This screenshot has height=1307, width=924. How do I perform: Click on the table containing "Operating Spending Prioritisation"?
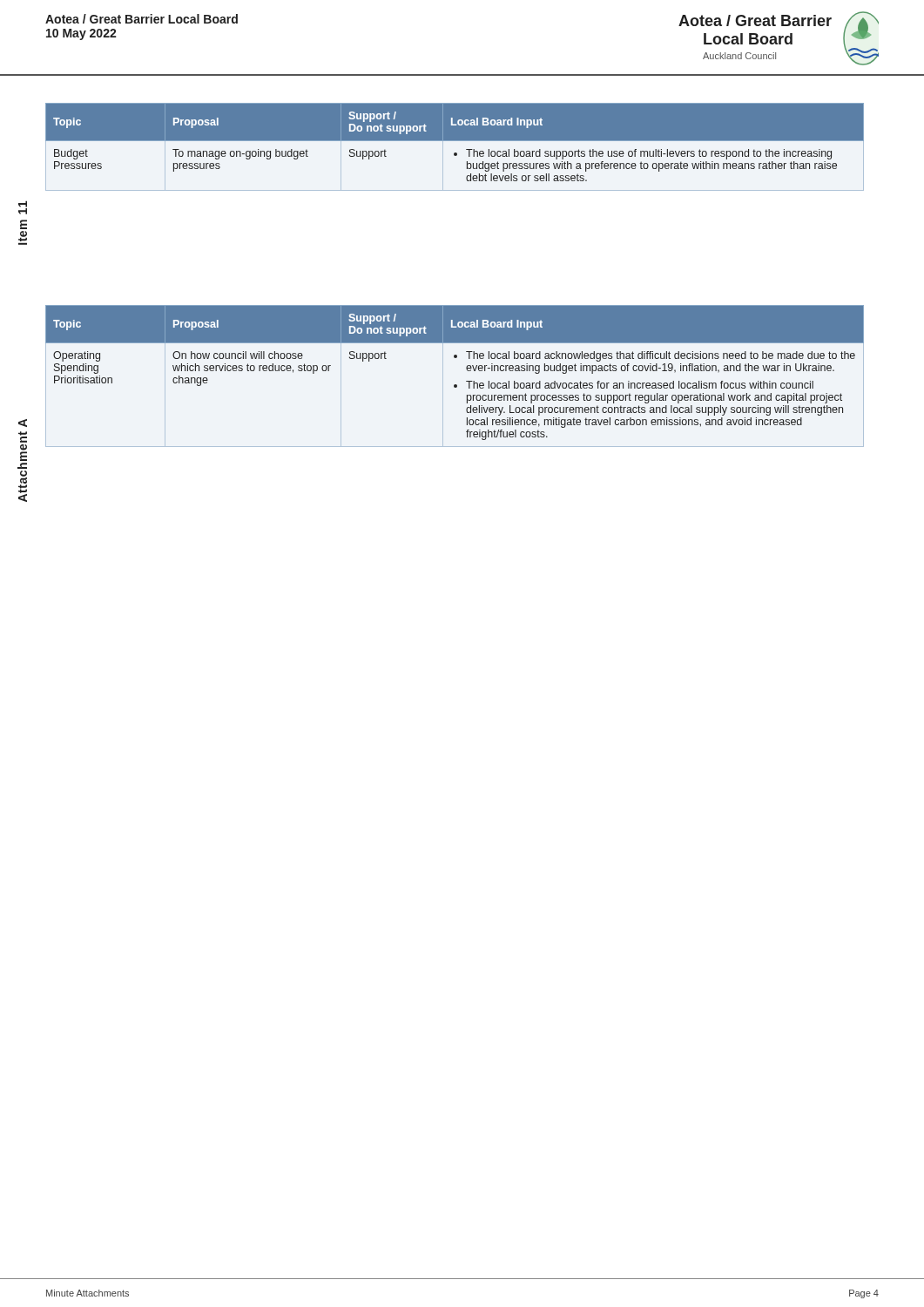pos(455,376)
